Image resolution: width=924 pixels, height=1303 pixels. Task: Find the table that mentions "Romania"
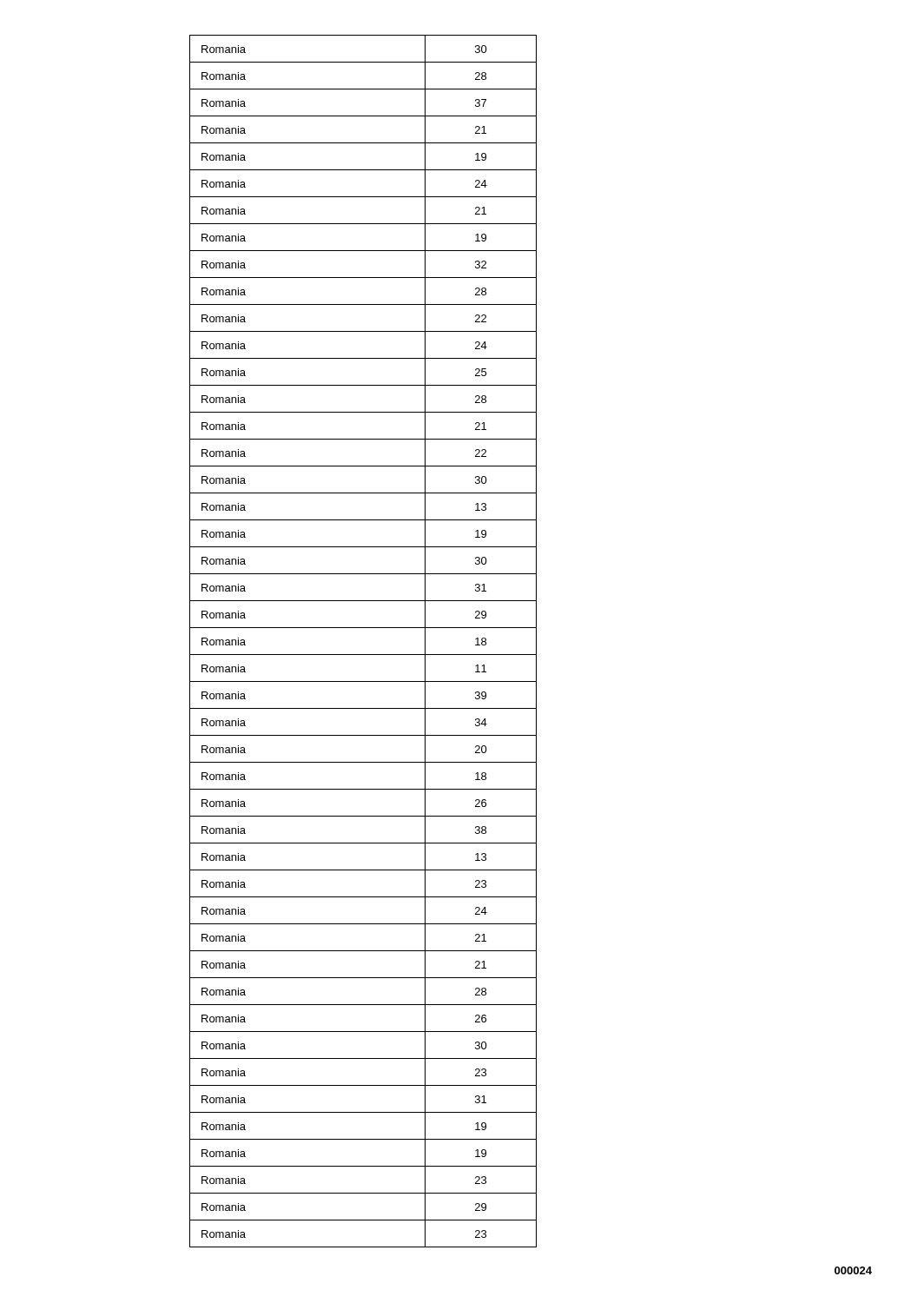363,641
